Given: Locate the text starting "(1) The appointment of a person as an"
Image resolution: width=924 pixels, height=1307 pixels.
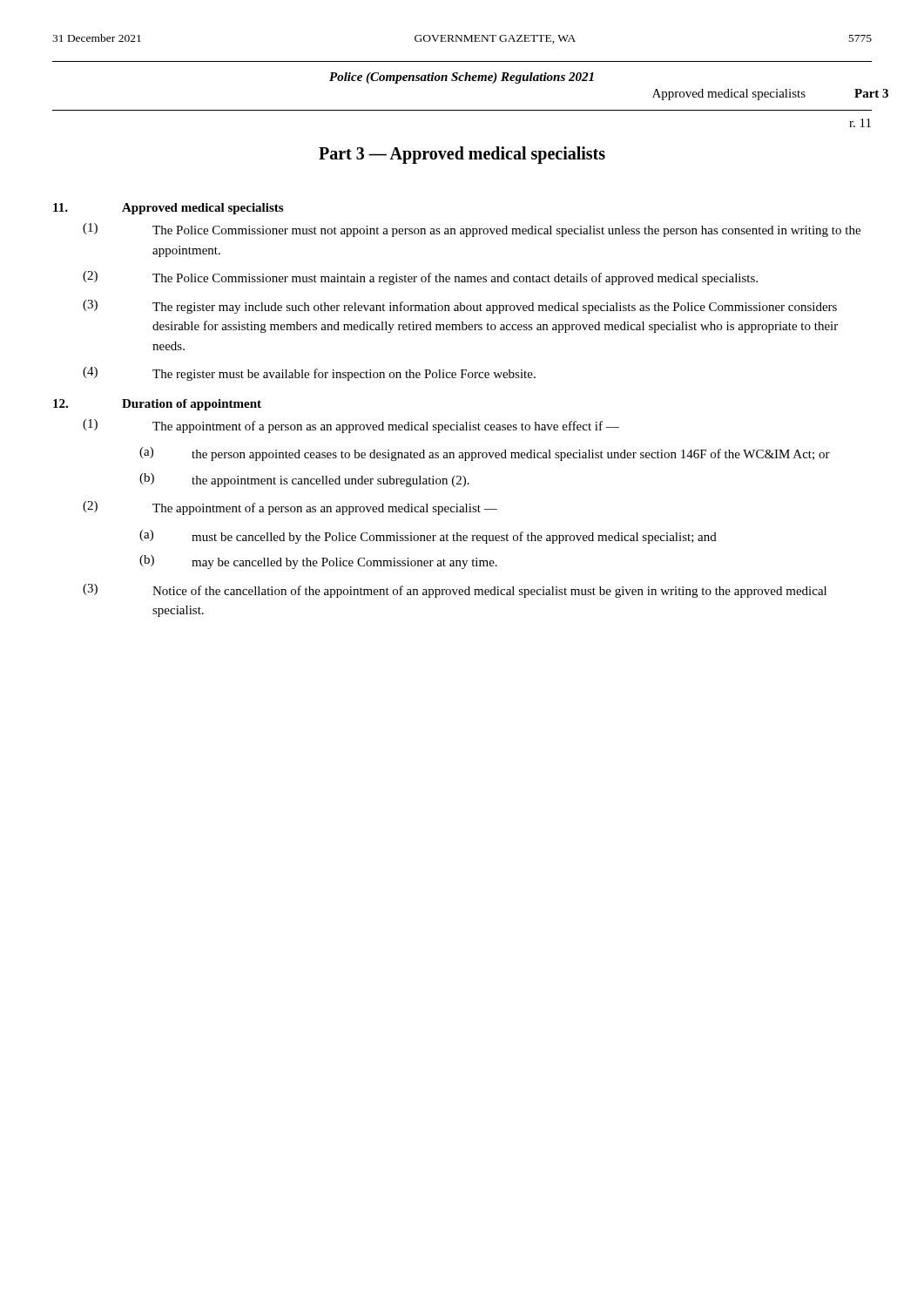Looking at the screenshot, I should (x=336, y=426).
